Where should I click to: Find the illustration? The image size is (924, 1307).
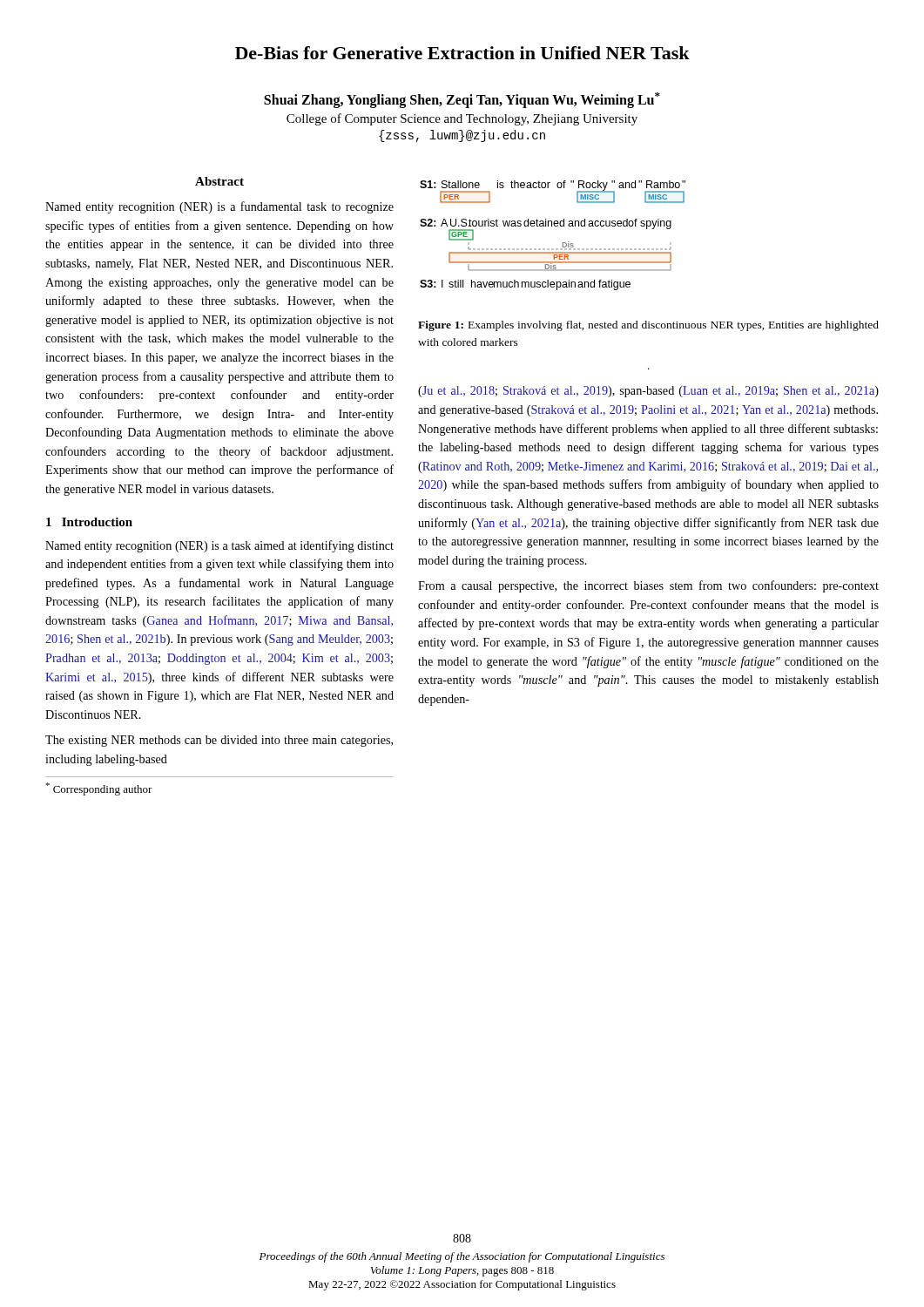pyautogui.click(x=648, y=244)
